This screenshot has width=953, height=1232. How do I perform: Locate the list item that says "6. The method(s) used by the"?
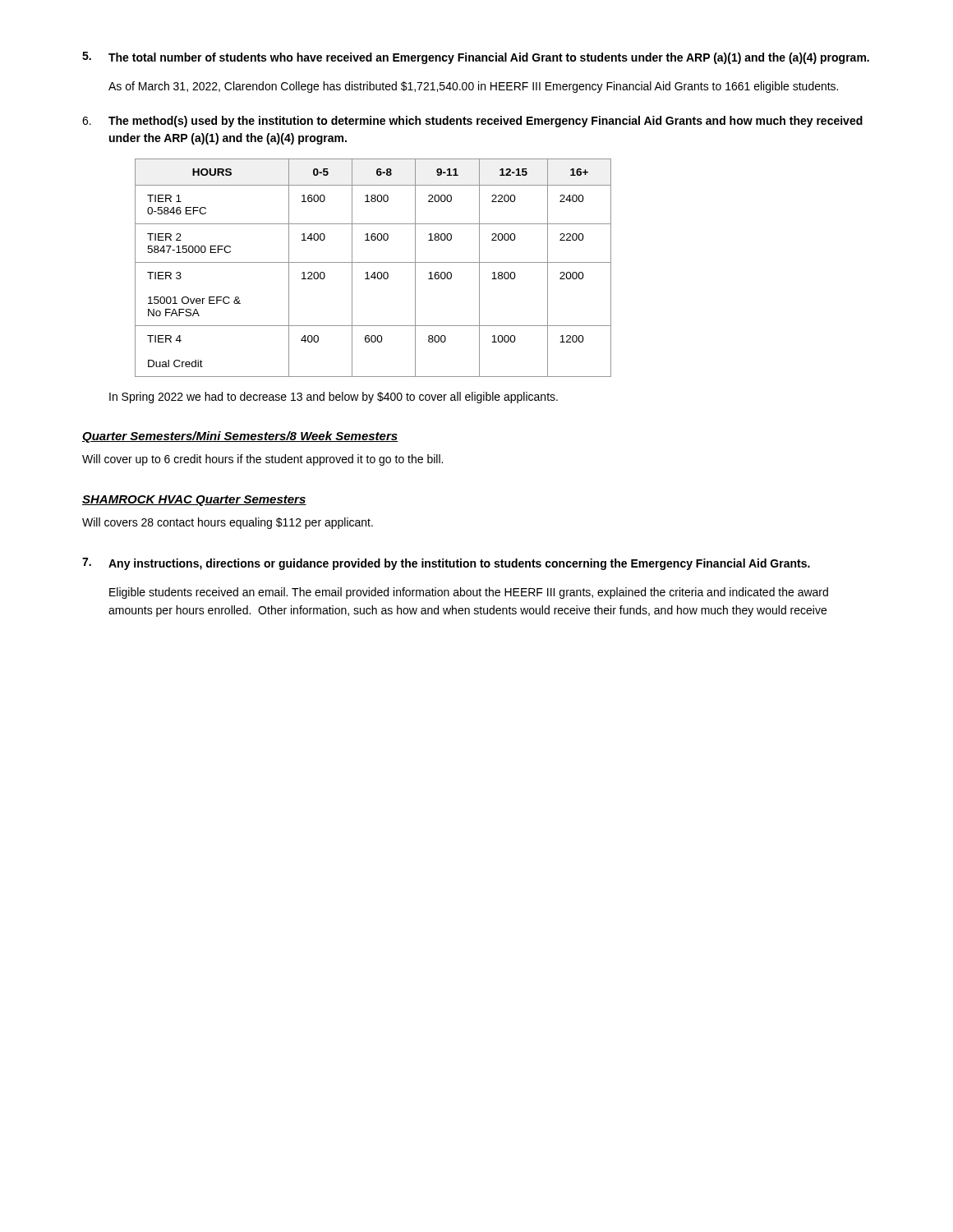click(x=476, y=129)
